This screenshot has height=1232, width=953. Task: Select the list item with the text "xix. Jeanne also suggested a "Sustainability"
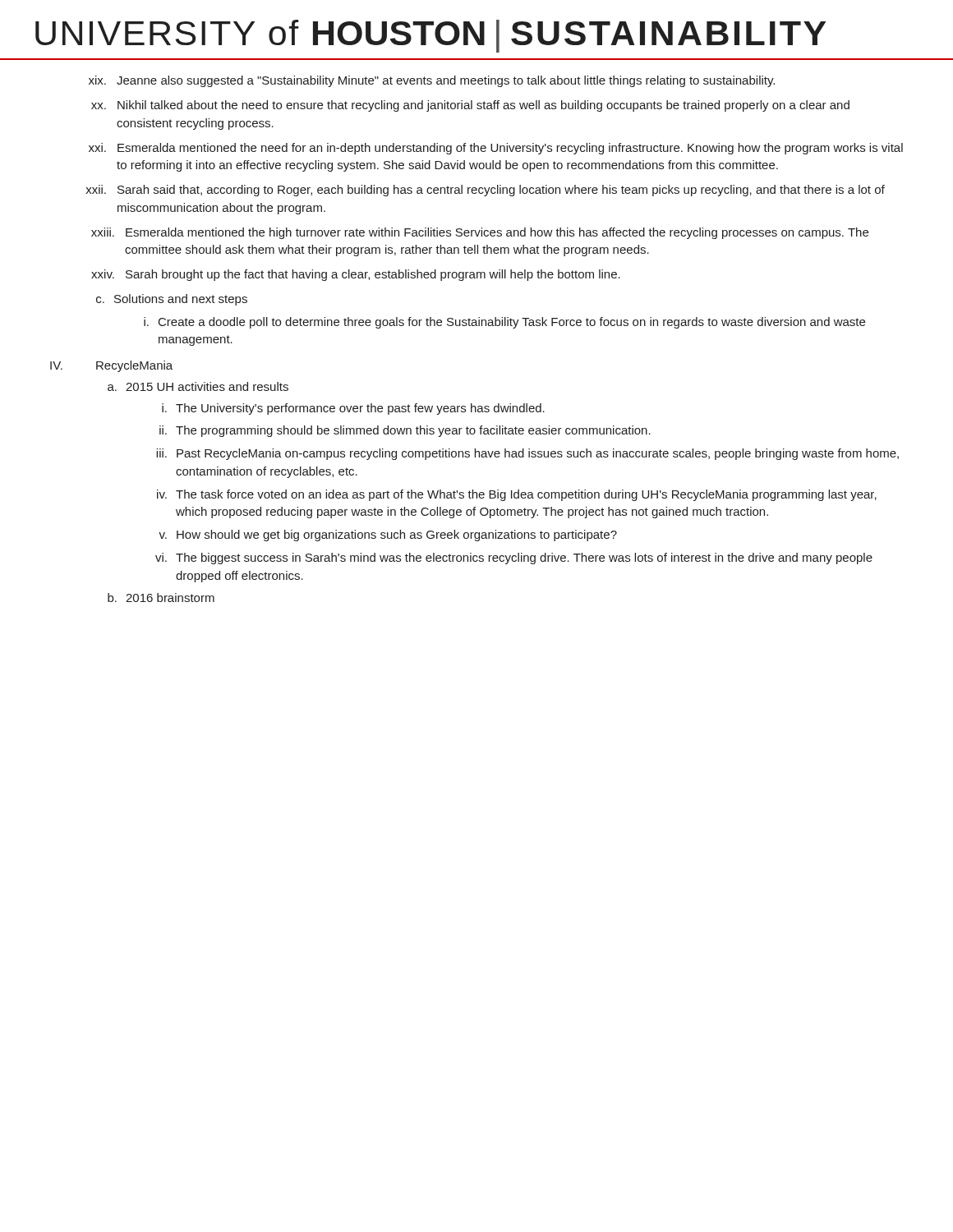[x=476, y=81]
